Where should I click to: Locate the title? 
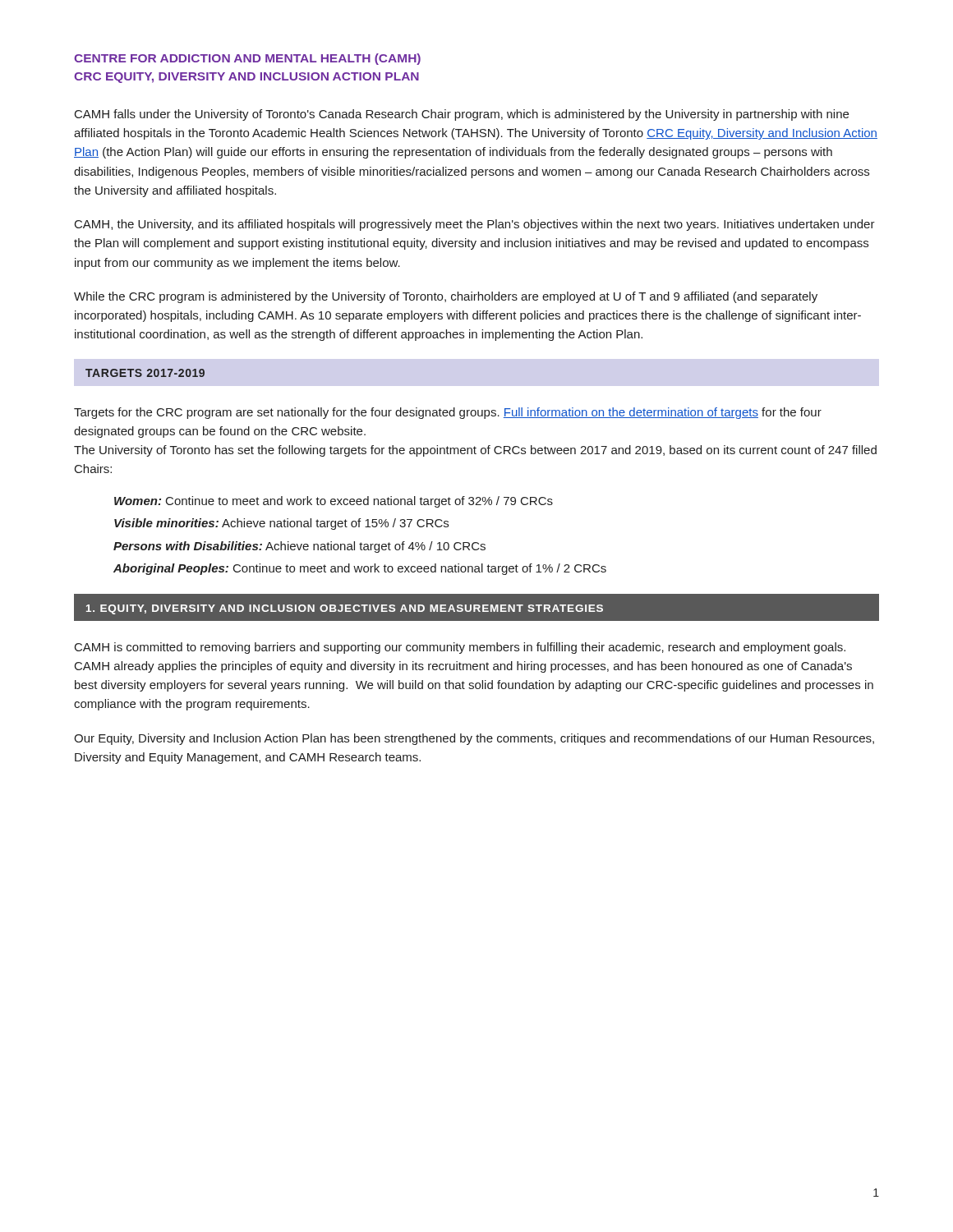click(476, 68)
